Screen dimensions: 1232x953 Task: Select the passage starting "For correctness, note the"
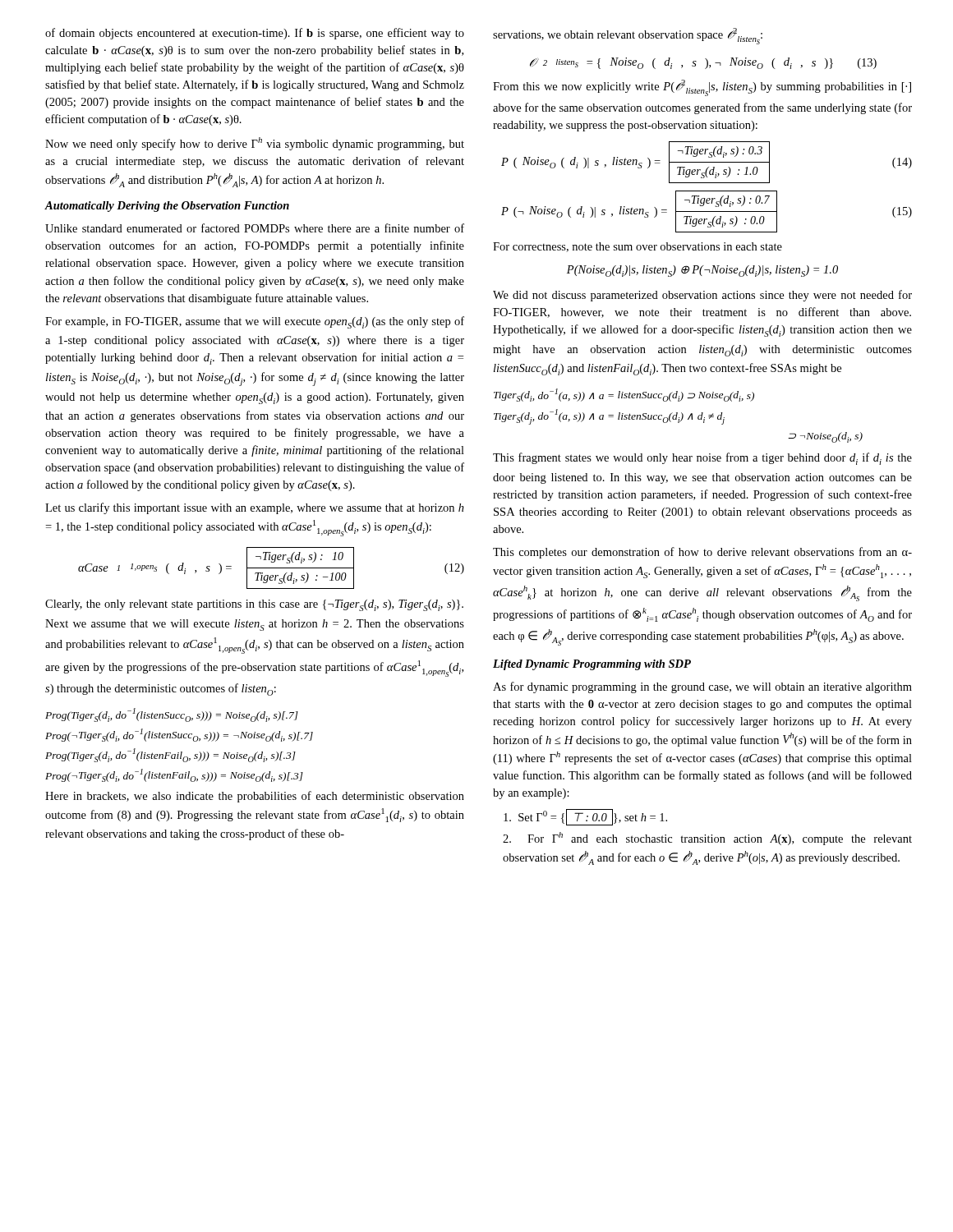coord(702,309)
